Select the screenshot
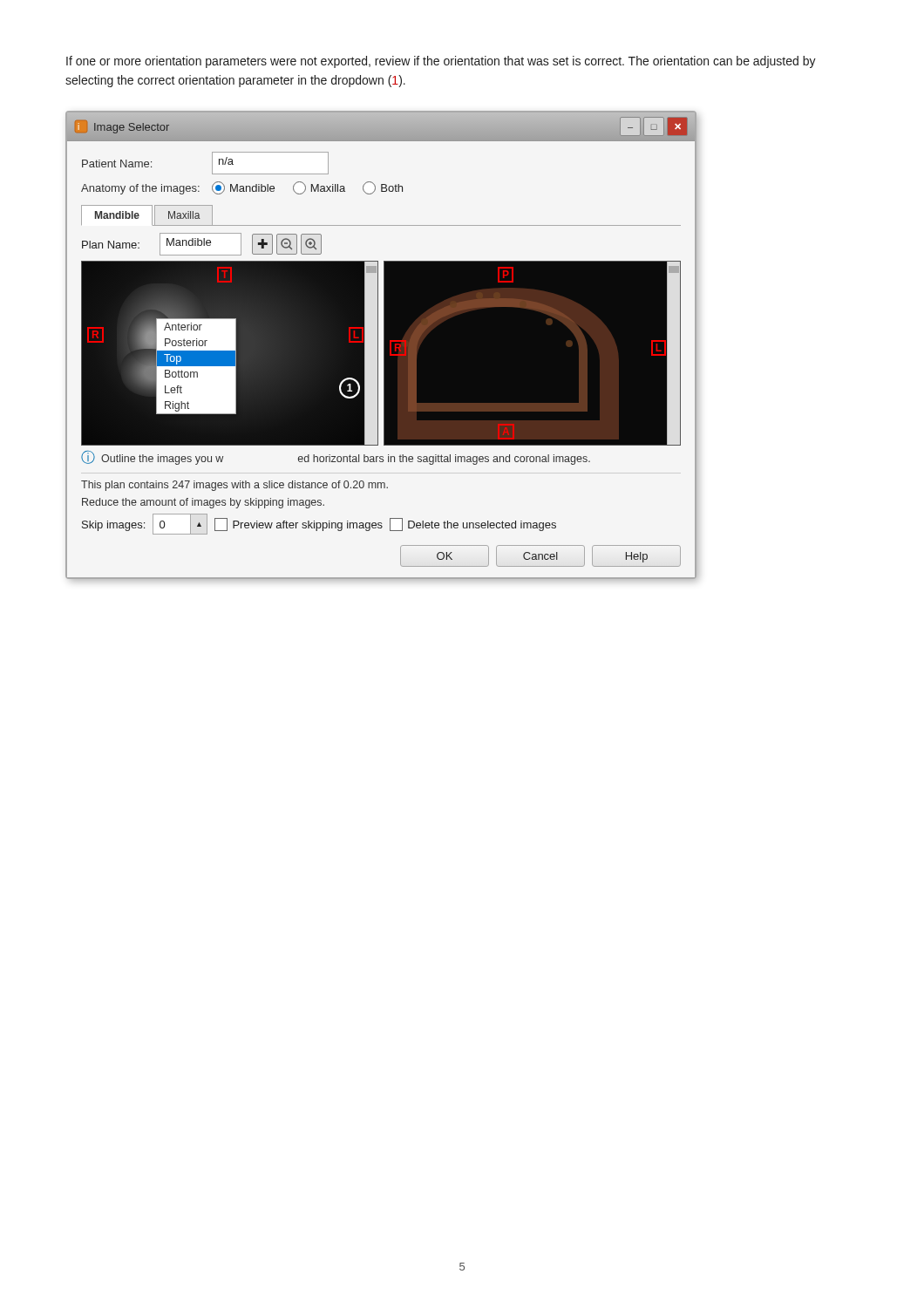The width and height of the screenshot is (924, 1308). 462,345
